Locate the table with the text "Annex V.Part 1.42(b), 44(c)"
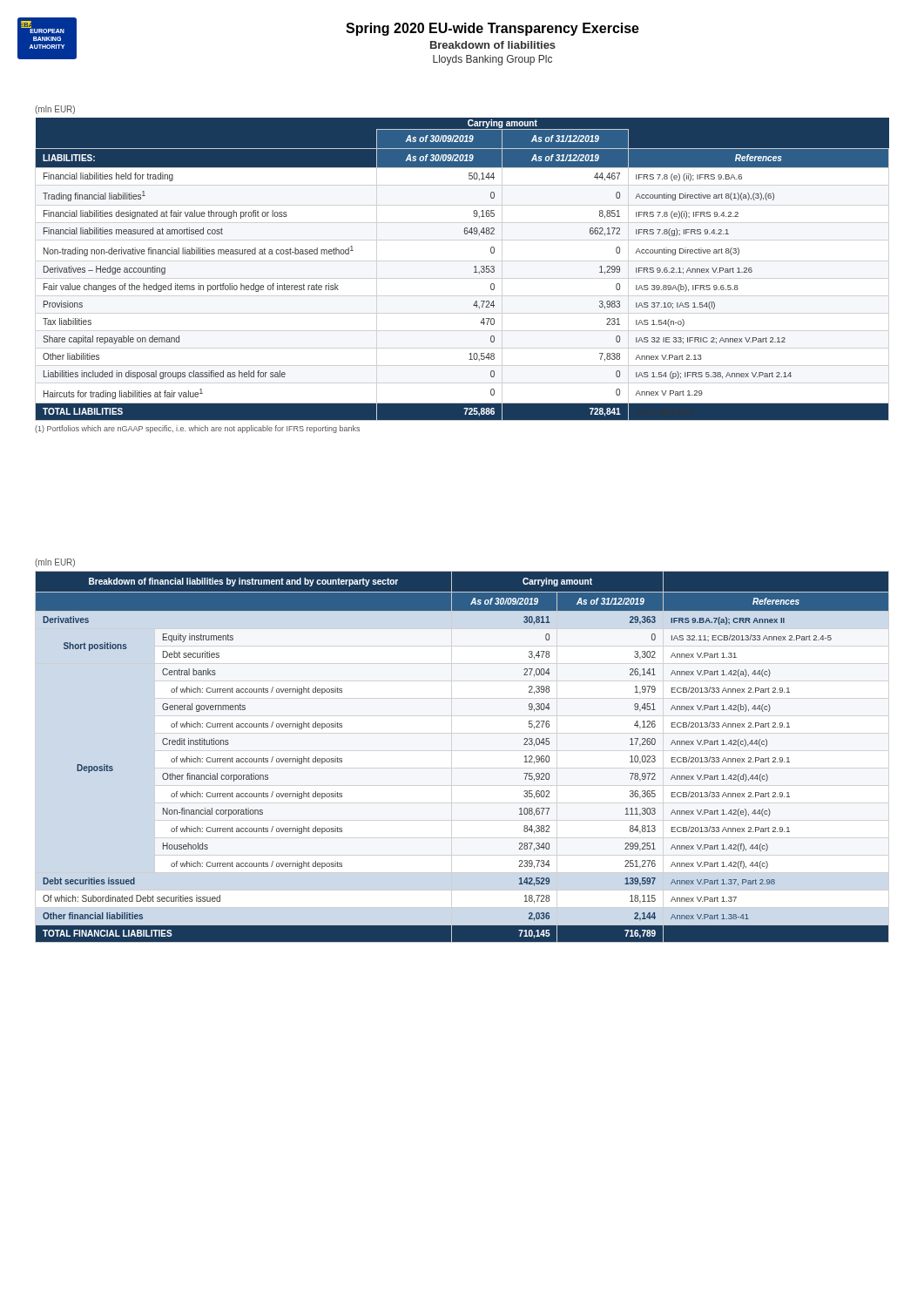The height and width of the screenshot is (1307, 924). (x=462, y=757)
